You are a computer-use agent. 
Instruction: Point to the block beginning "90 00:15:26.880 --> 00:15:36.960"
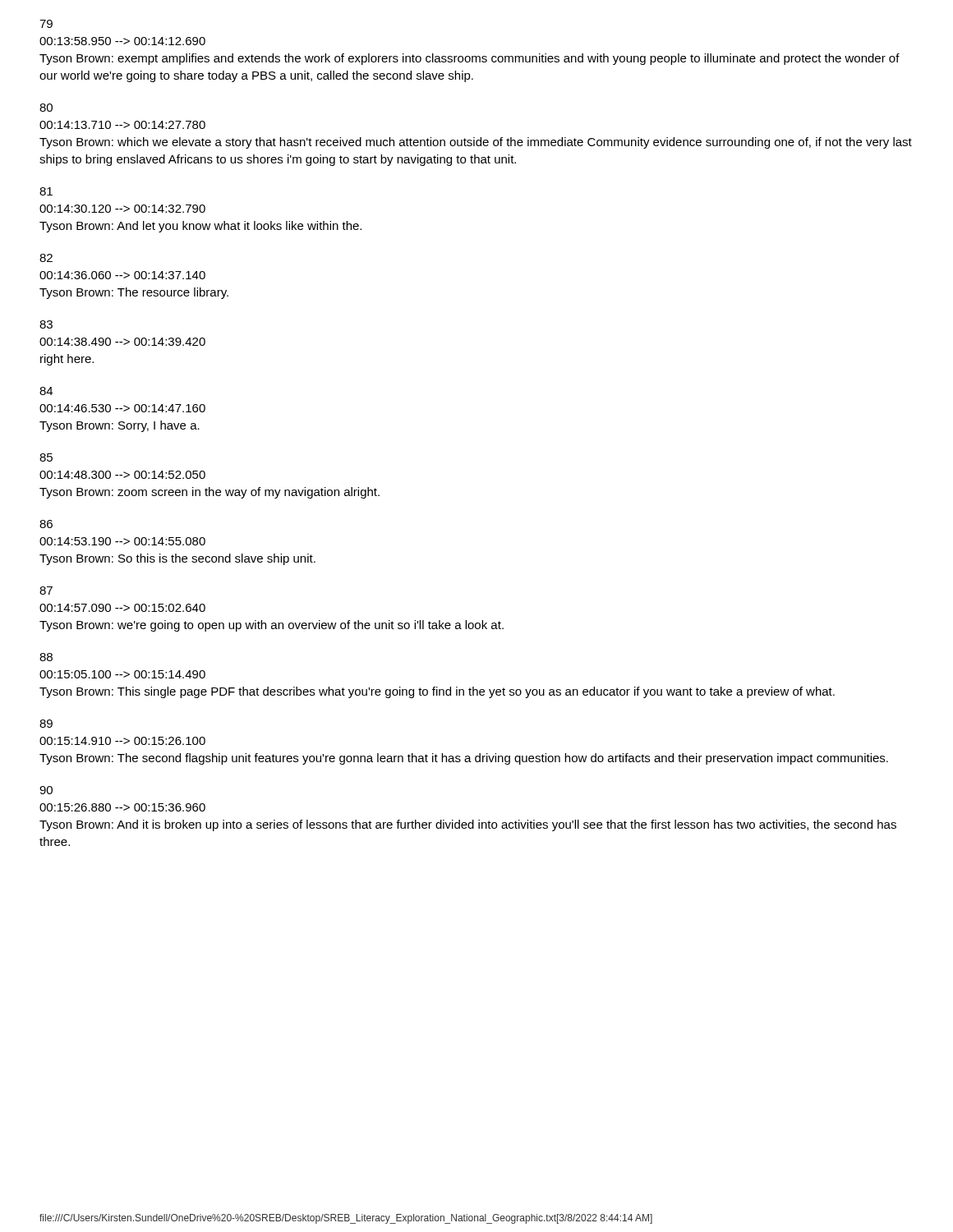pos(476,816)
